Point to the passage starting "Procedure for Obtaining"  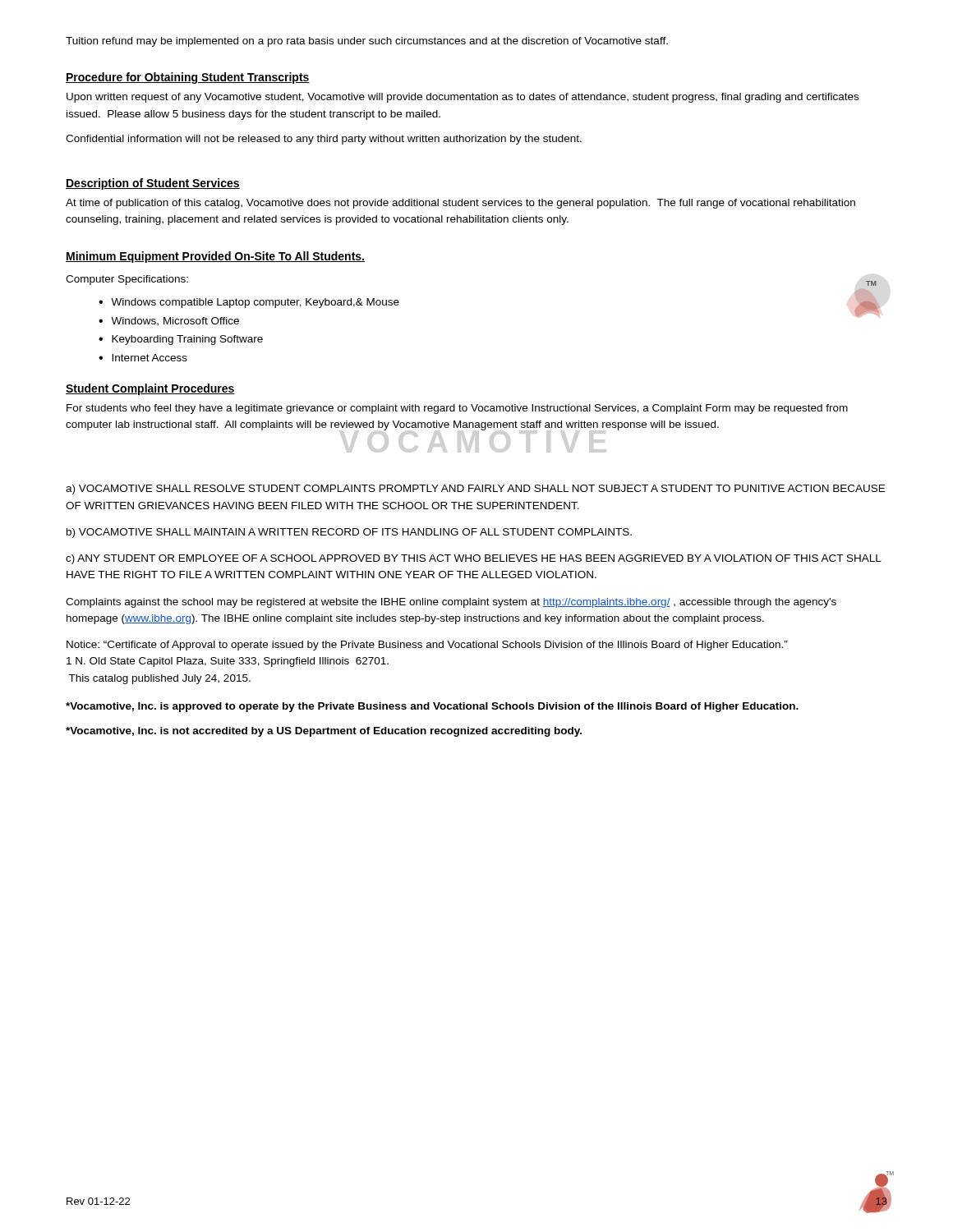pos(188,77)
